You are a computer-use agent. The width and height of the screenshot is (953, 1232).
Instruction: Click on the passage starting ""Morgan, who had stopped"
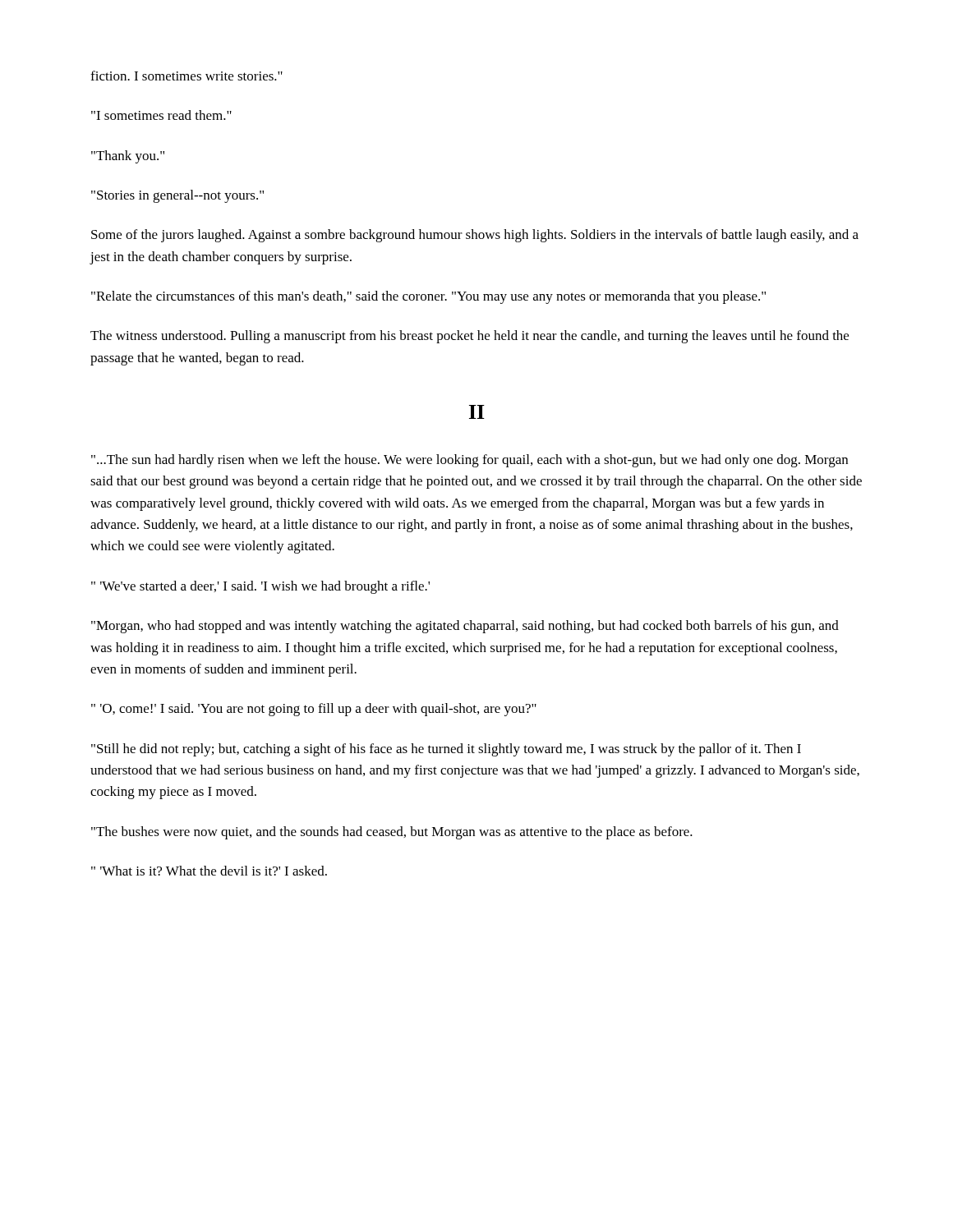coord(464,647)
